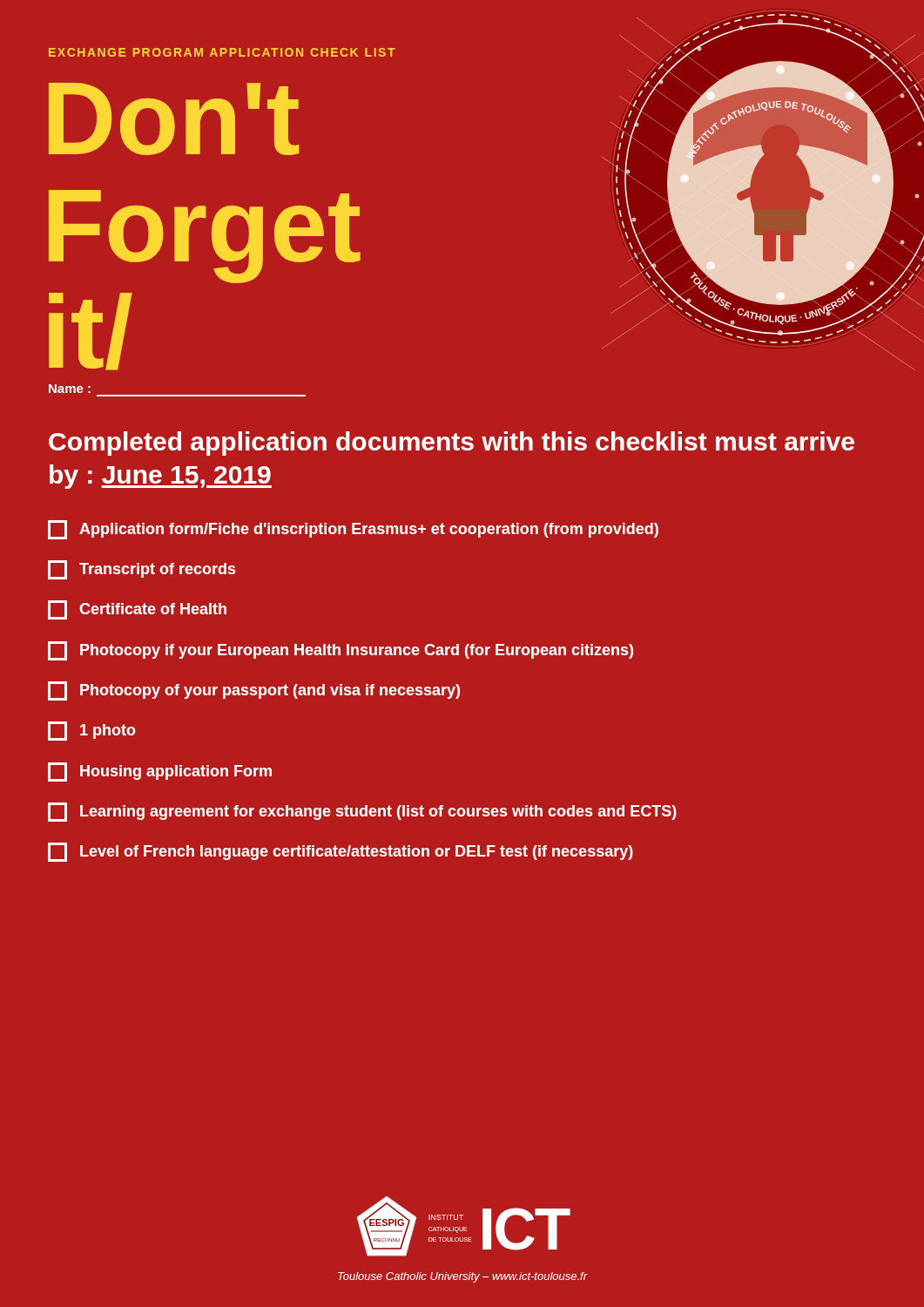Find the passage starting "Photocopy if your European Health Insurance Card"

[341, 650]
